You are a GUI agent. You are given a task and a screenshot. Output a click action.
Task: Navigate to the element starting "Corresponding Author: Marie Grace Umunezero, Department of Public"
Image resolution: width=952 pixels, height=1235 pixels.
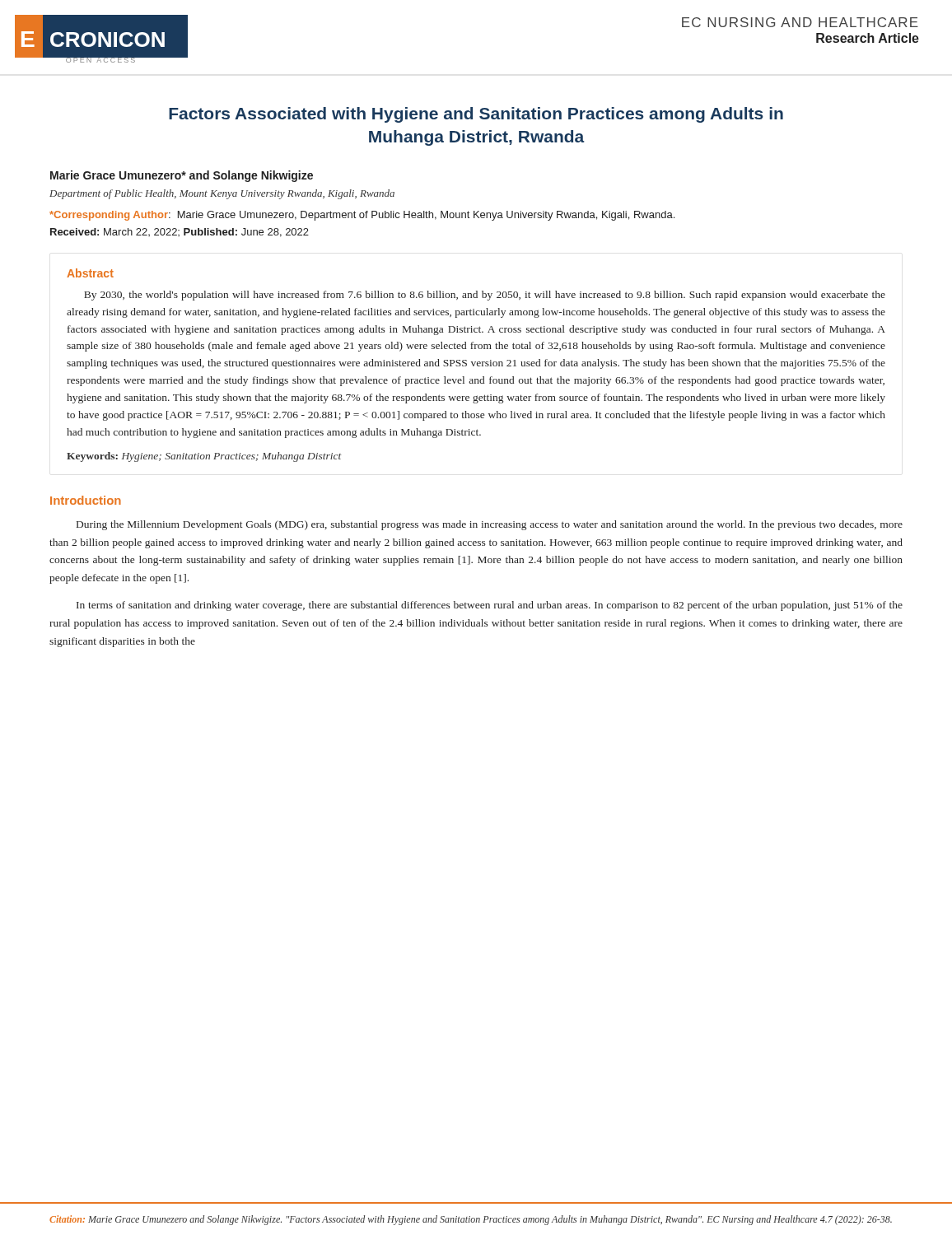[362, 214]
